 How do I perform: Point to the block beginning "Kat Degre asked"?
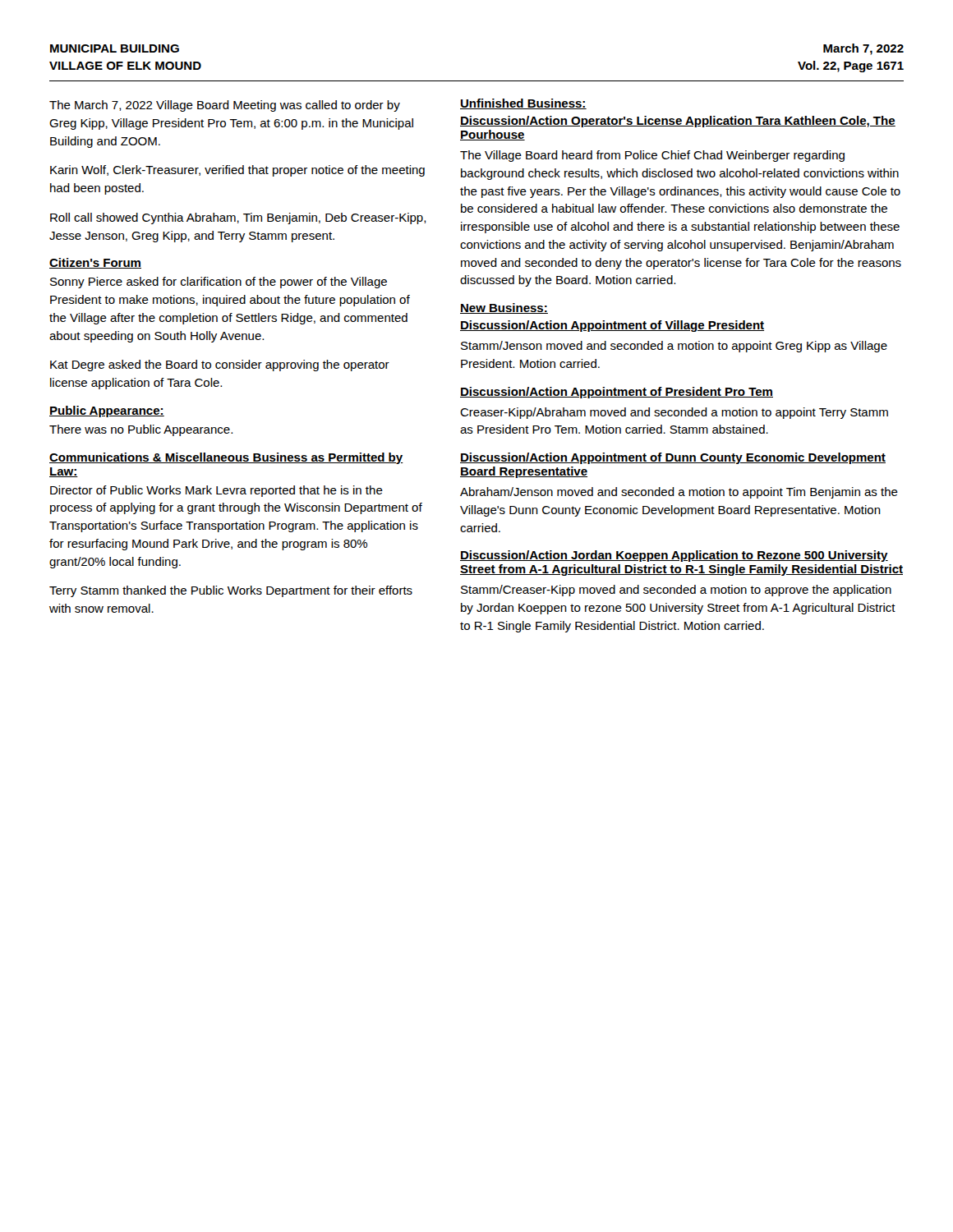pyautogui.click(x=238, y=374)
